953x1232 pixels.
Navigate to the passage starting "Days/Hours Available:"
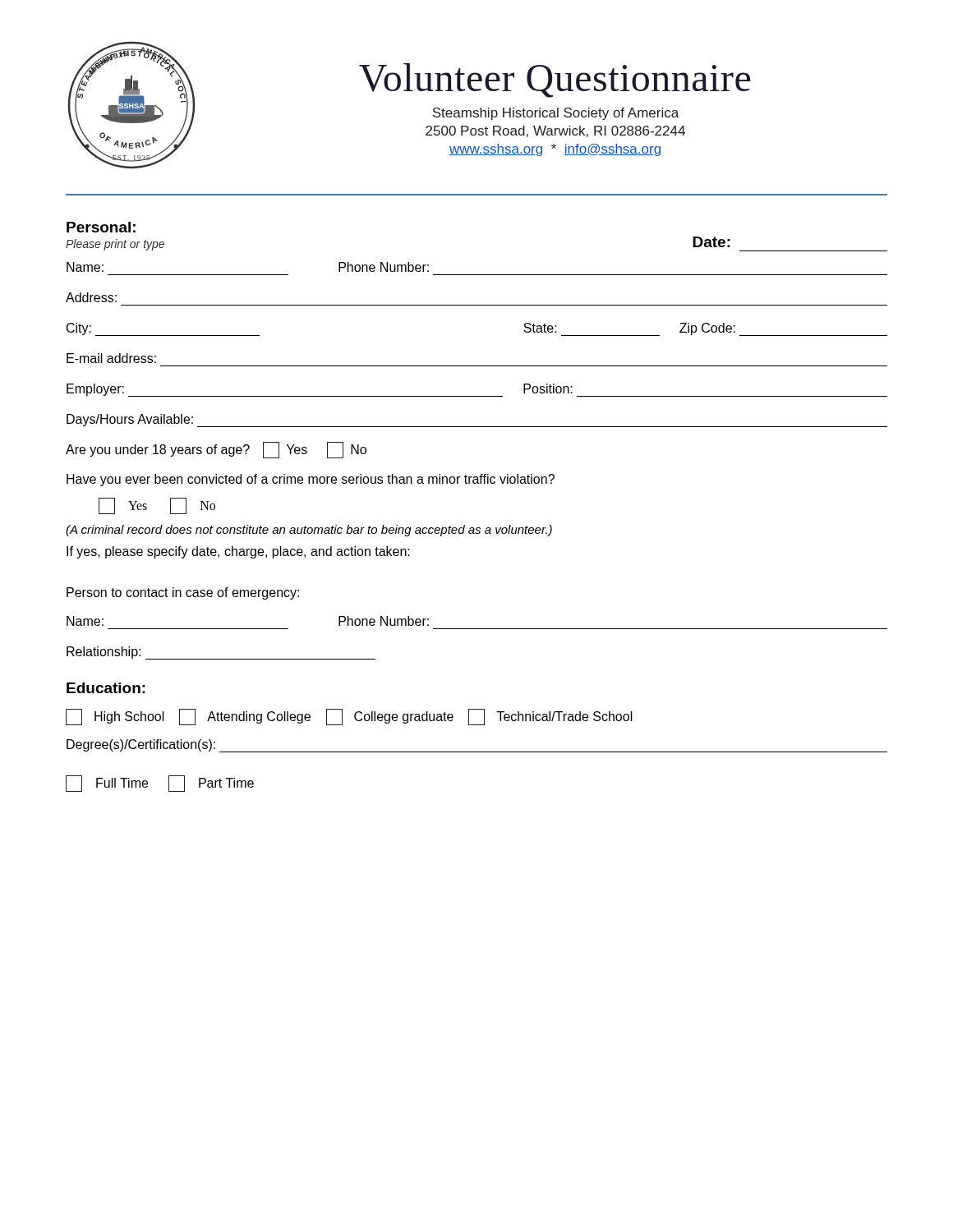coord(476,419)
